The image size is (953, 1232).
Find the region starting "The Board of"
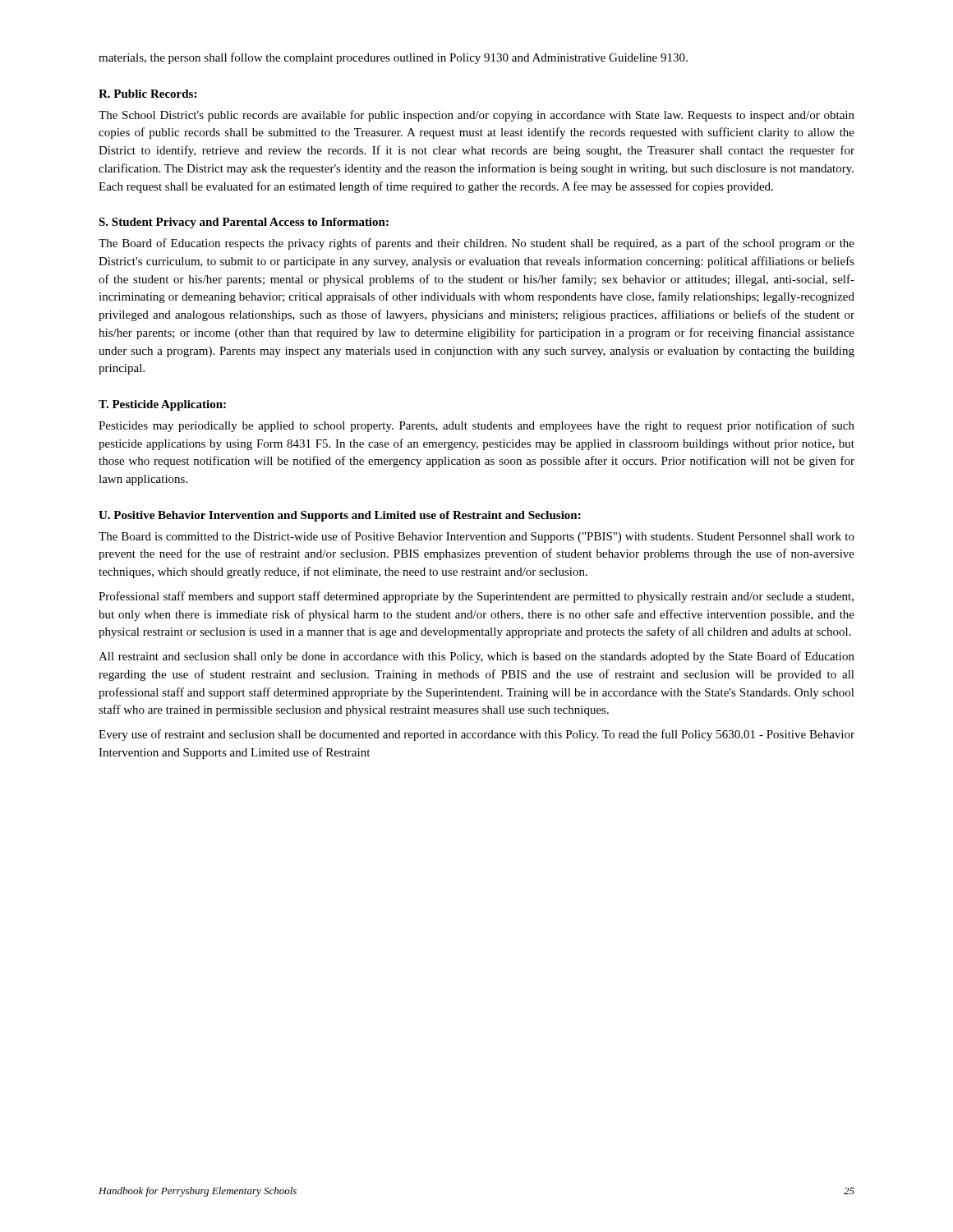click(476, 306)
